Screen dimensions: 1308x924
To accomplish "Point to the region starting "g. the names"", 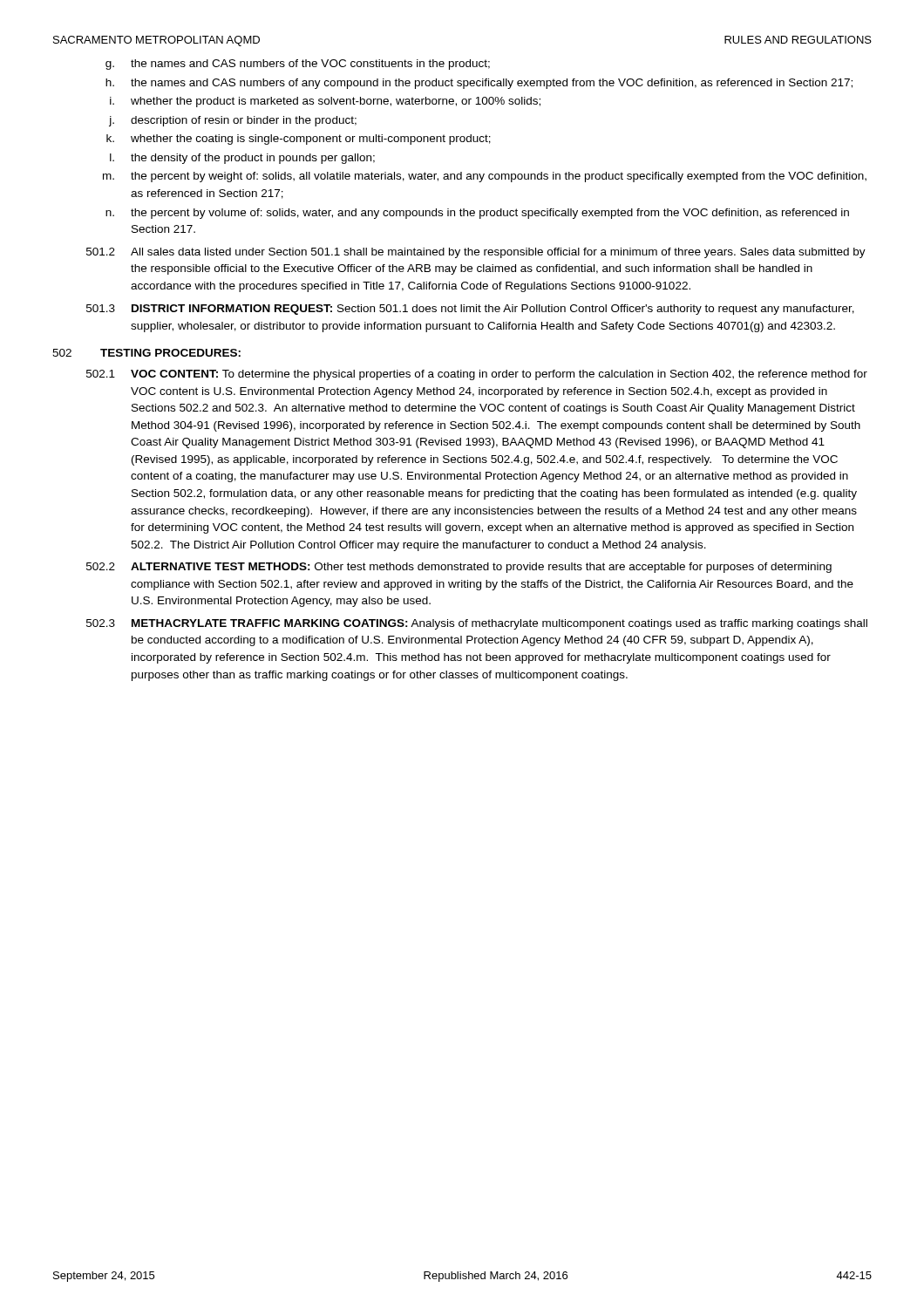I will click(x=462, y=63).
